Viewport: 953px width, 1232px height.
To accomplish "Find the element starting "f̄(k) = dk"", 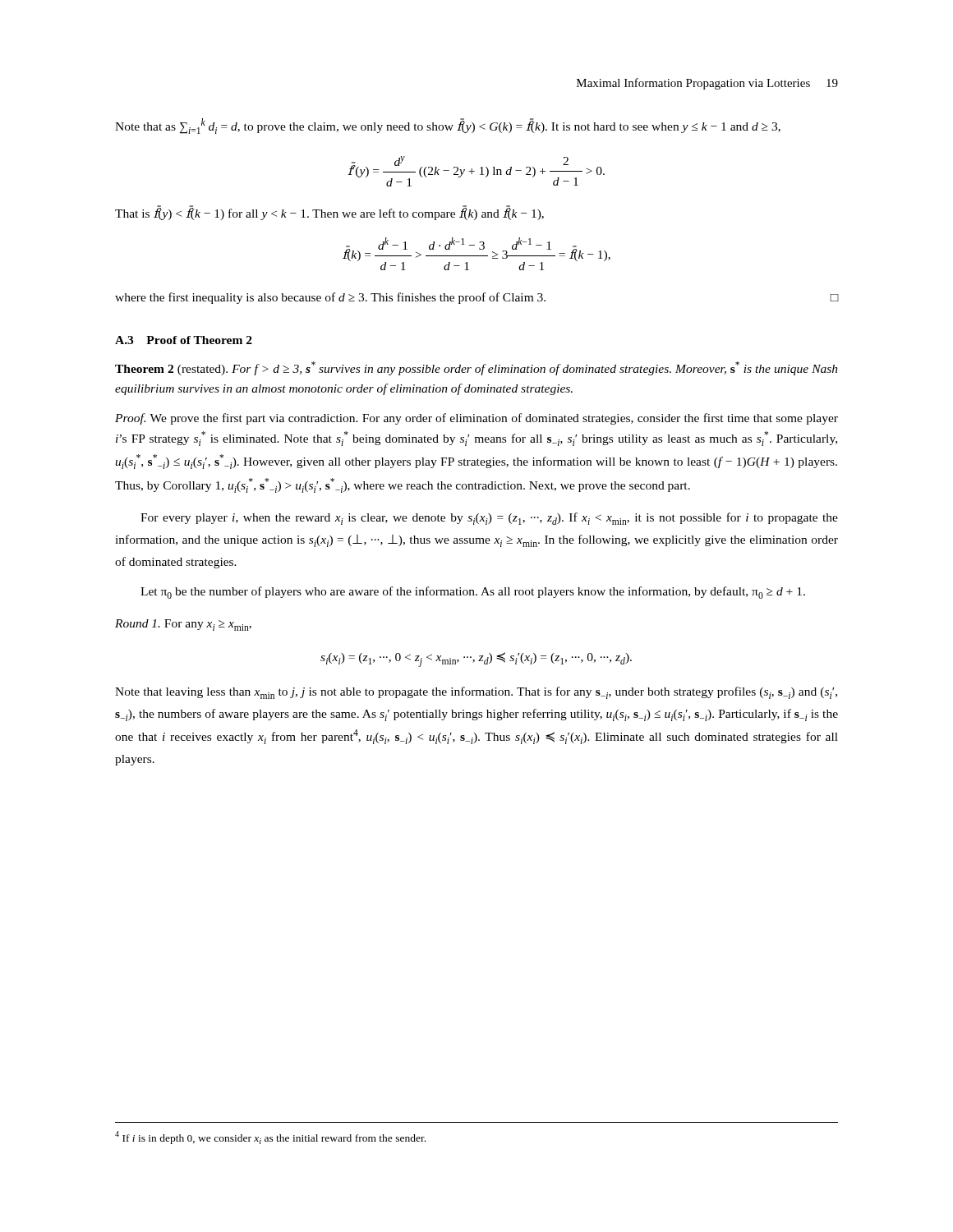I will click(476, 255).
